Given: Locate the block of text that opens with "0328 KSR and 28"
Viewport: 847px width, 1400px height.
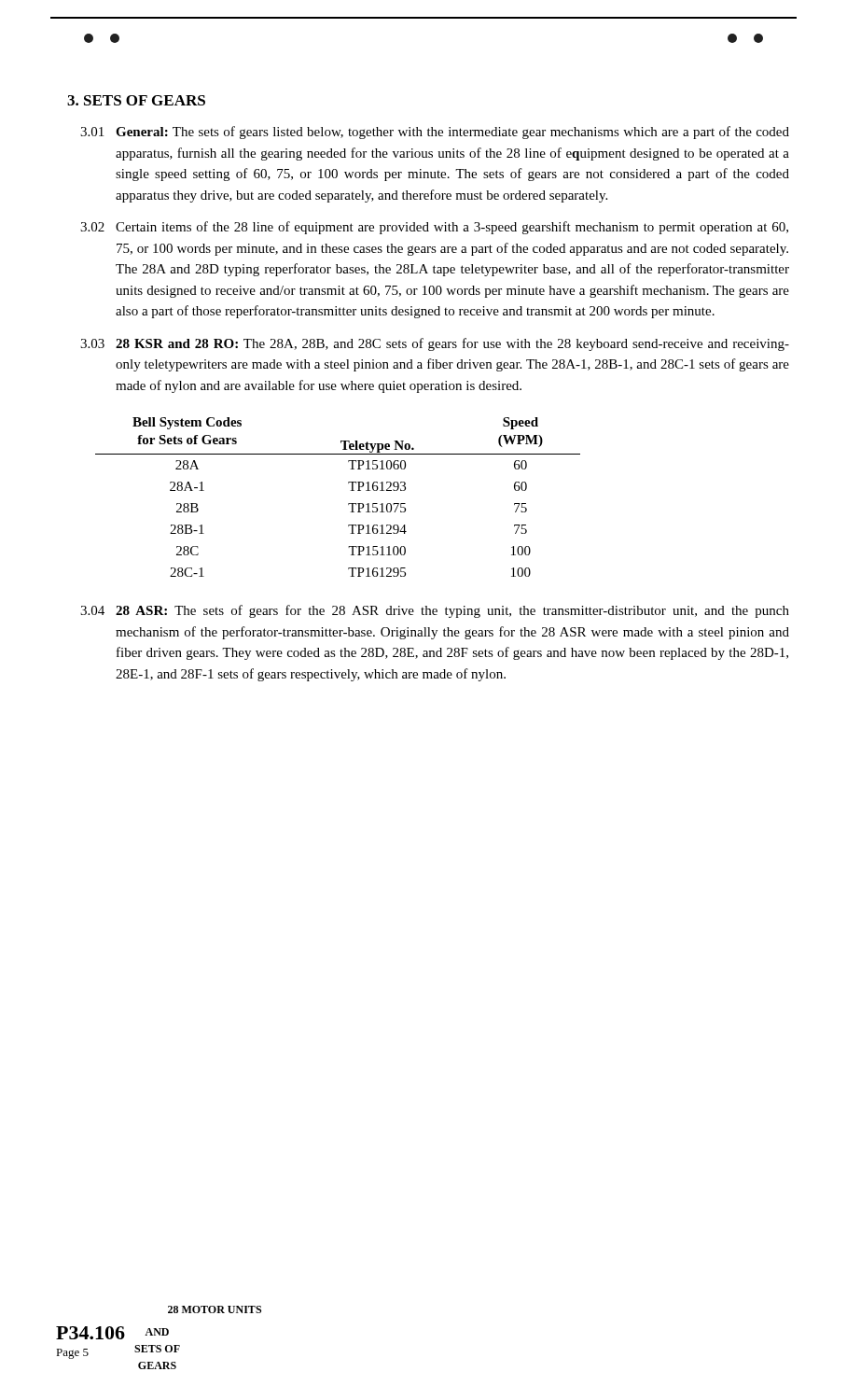Looking at the screenshot, I should click(x=435, y=364).
